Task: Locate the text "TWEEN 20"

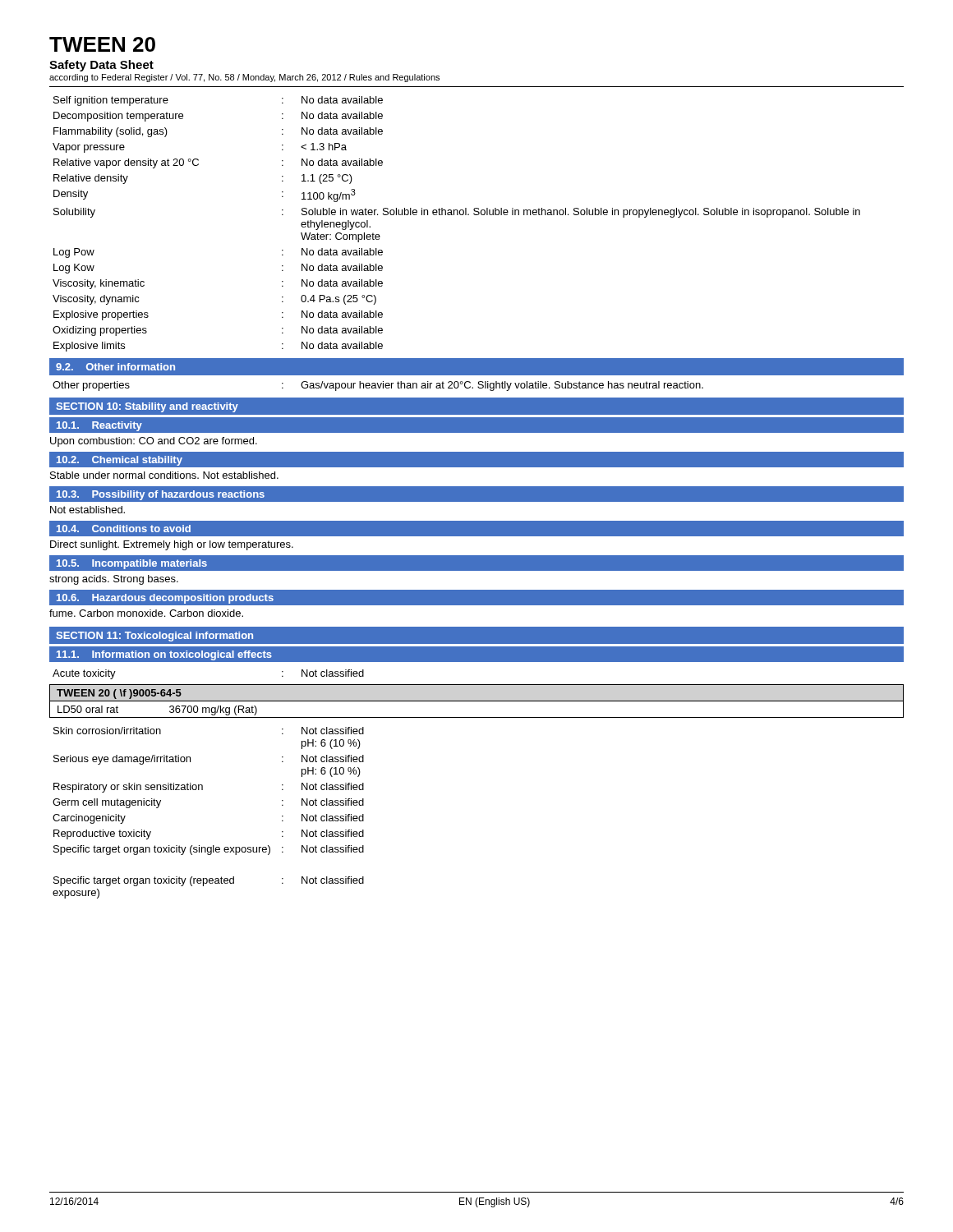Action: [x=103, y=45]
